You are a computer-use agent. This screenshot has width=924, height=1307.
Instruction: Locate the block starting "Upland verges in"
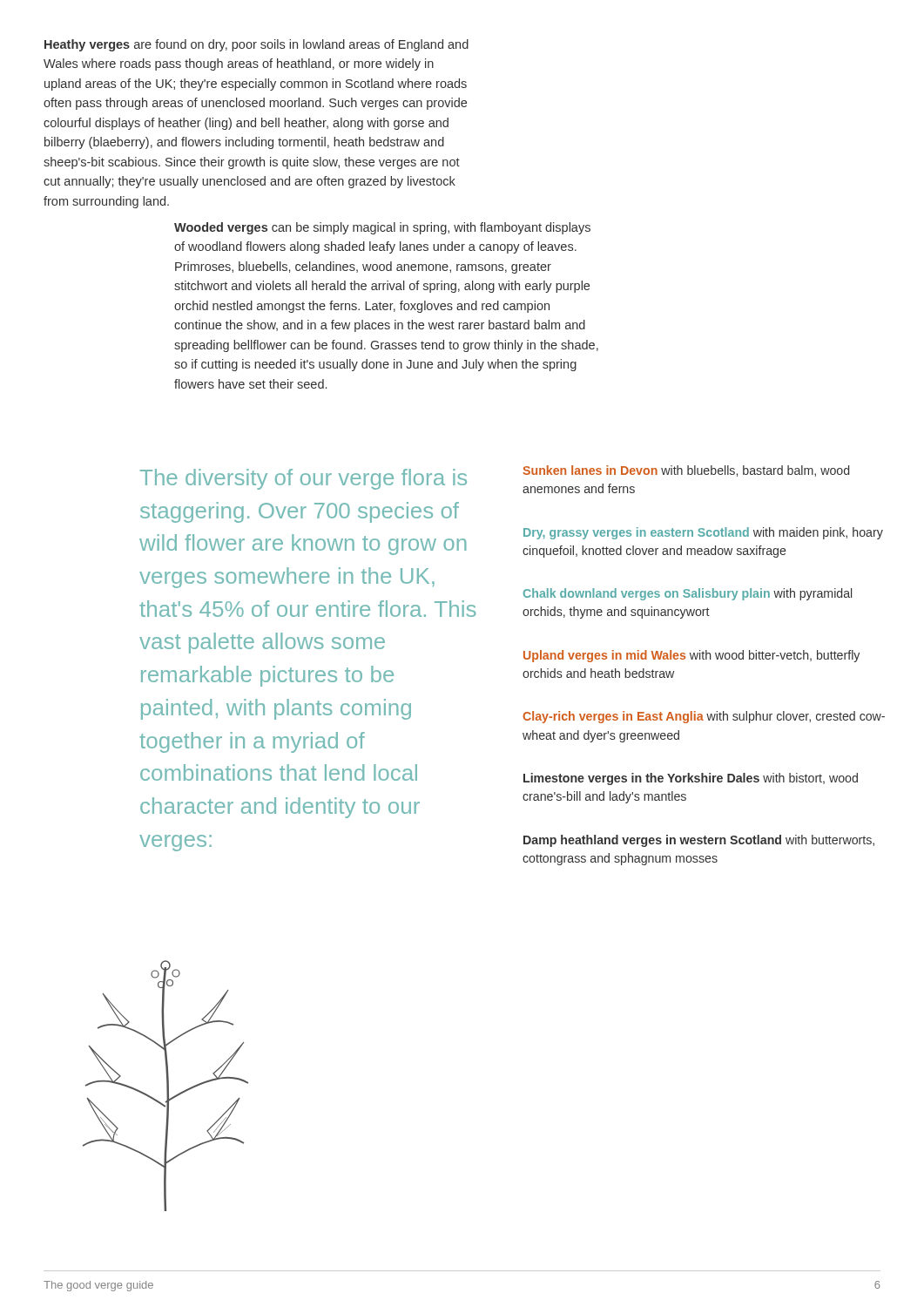691,664
